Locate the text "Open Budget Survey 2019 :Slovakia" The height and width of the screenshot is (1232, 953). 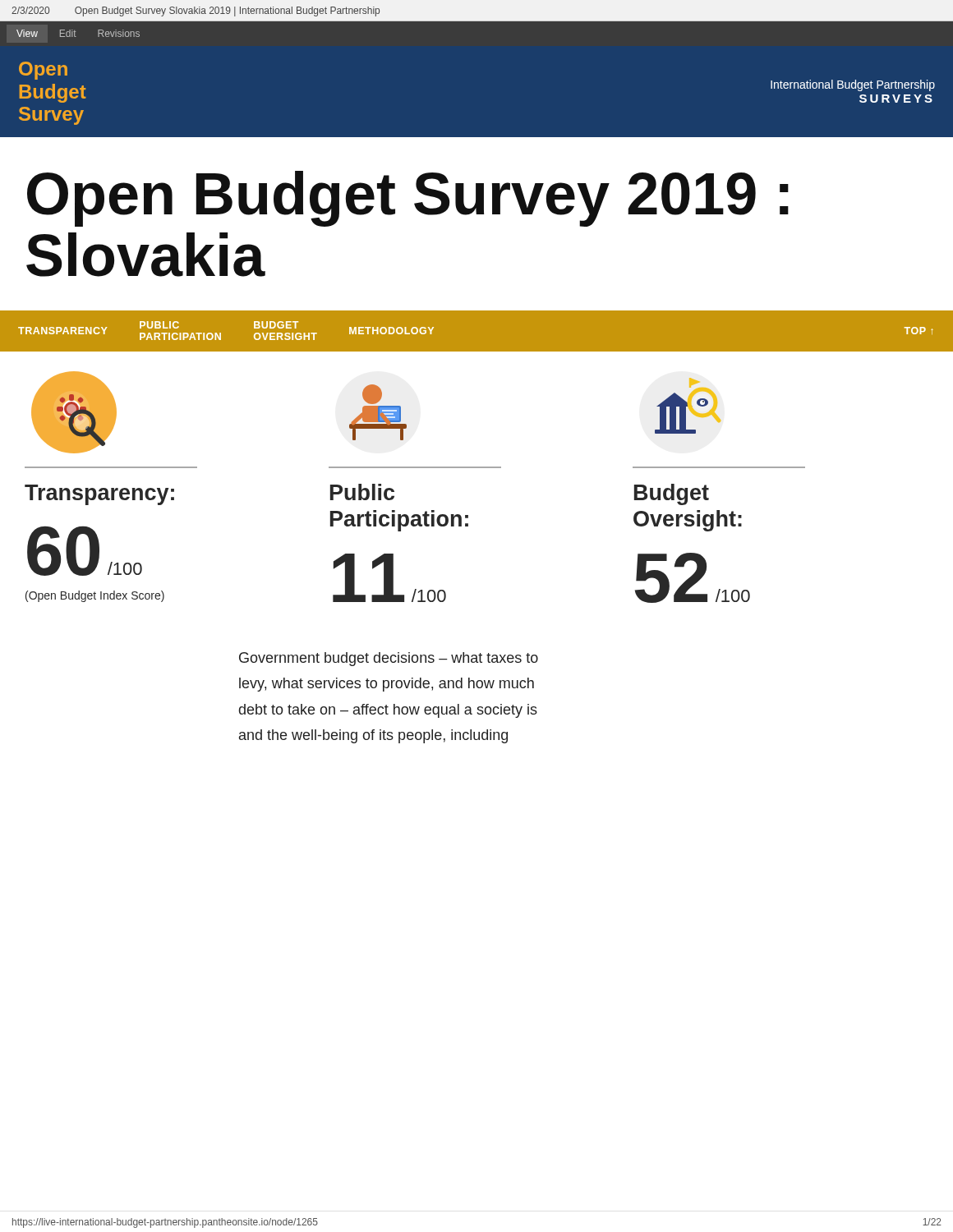point(409,224)
